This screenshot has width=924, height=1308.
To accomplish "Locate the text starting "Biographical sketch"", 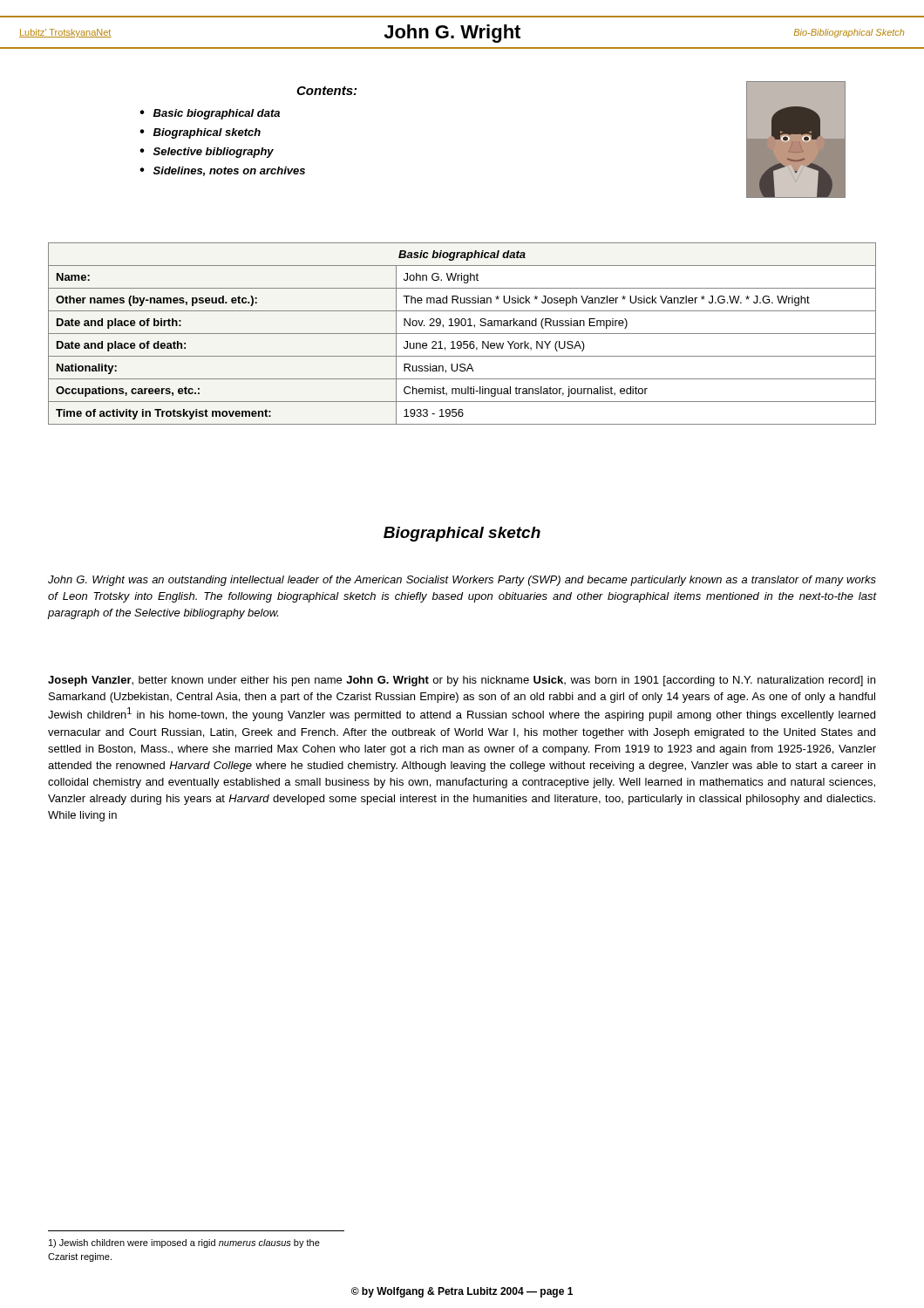I will click(462, 532).
